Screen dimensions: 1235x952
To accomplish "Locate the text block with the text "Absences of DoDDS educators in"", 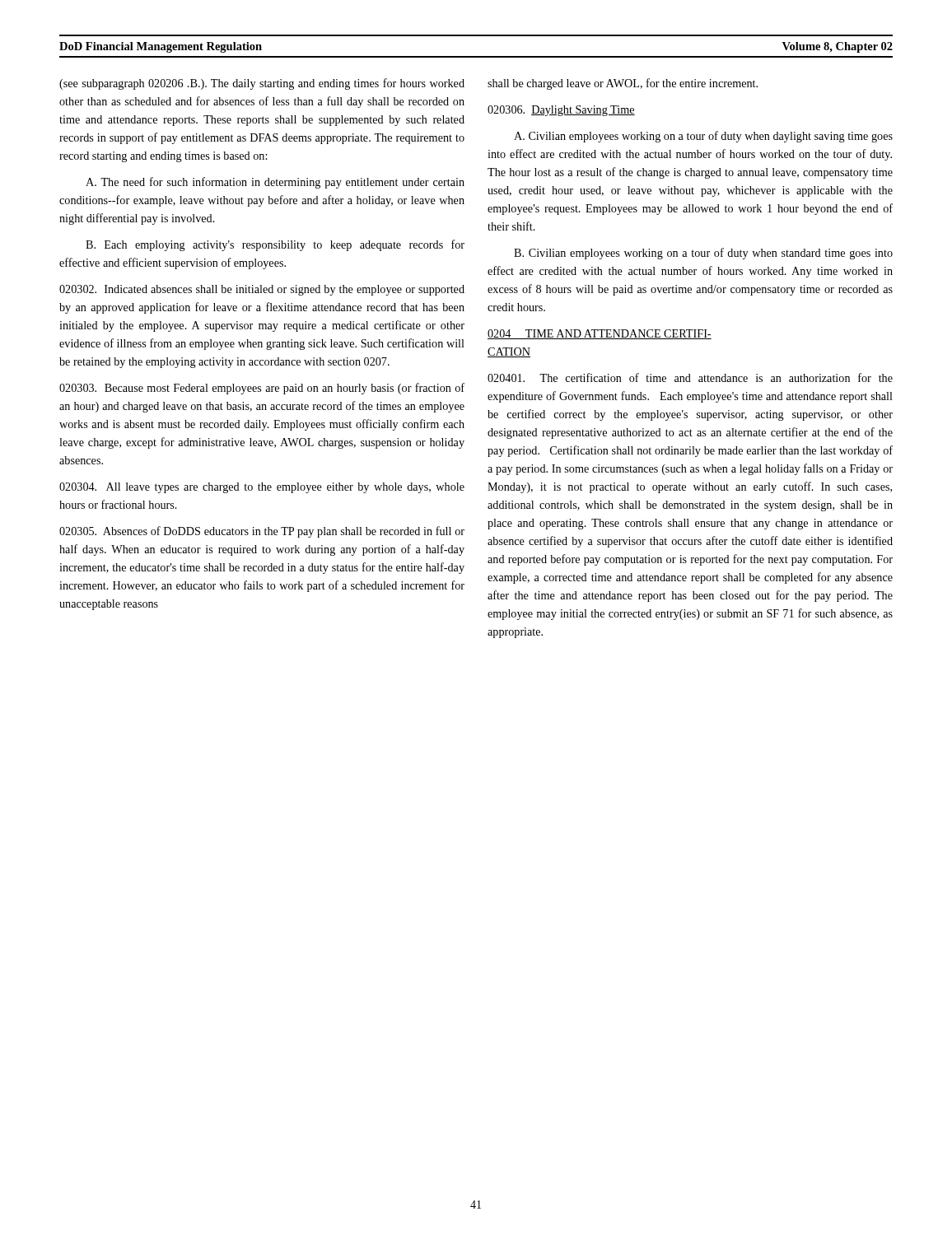I will point(262,567).
